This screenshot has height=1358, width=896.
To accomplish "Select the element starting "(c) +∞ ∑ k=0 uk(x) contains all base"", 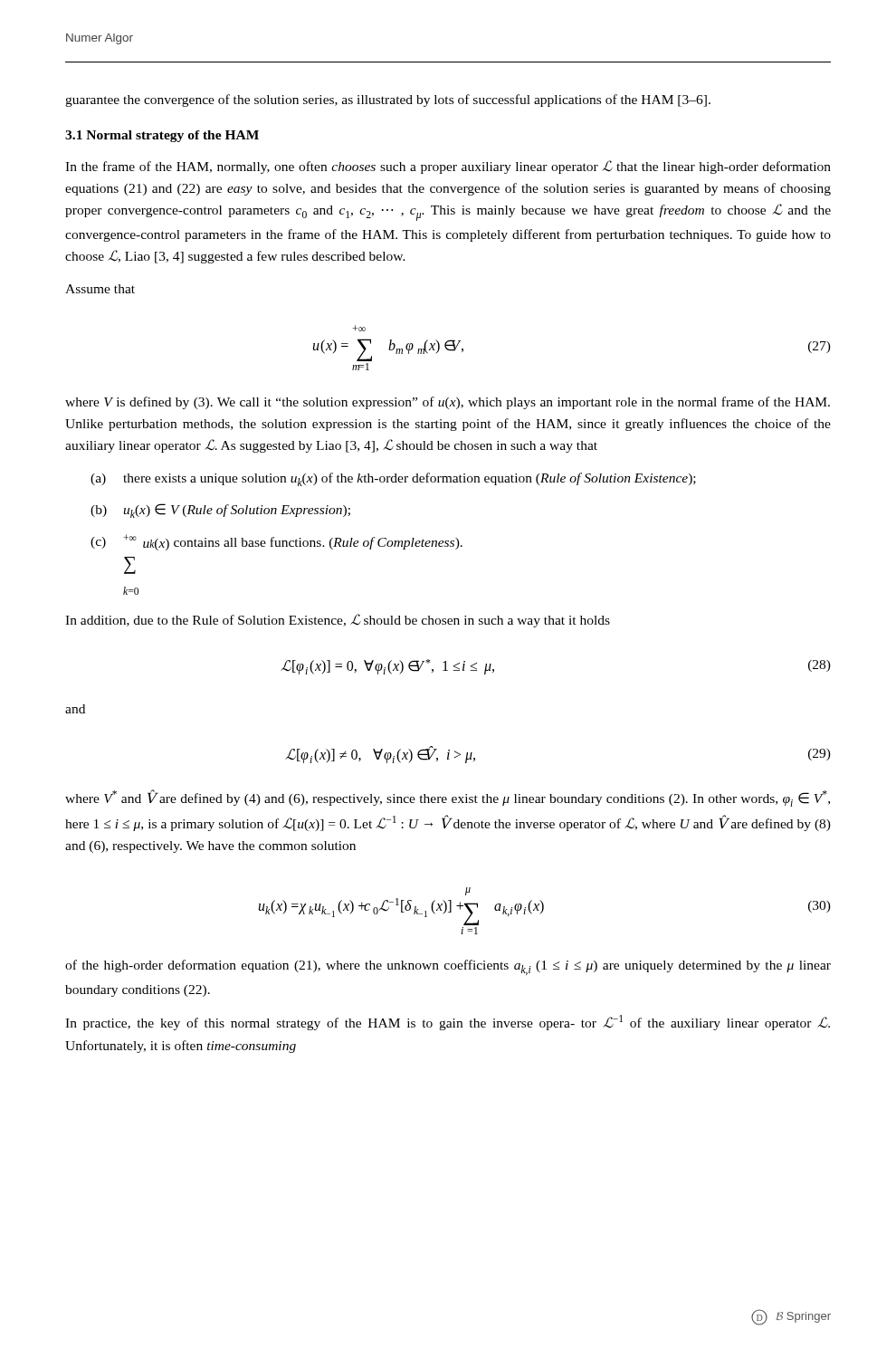I will click(x=276, y=542).
